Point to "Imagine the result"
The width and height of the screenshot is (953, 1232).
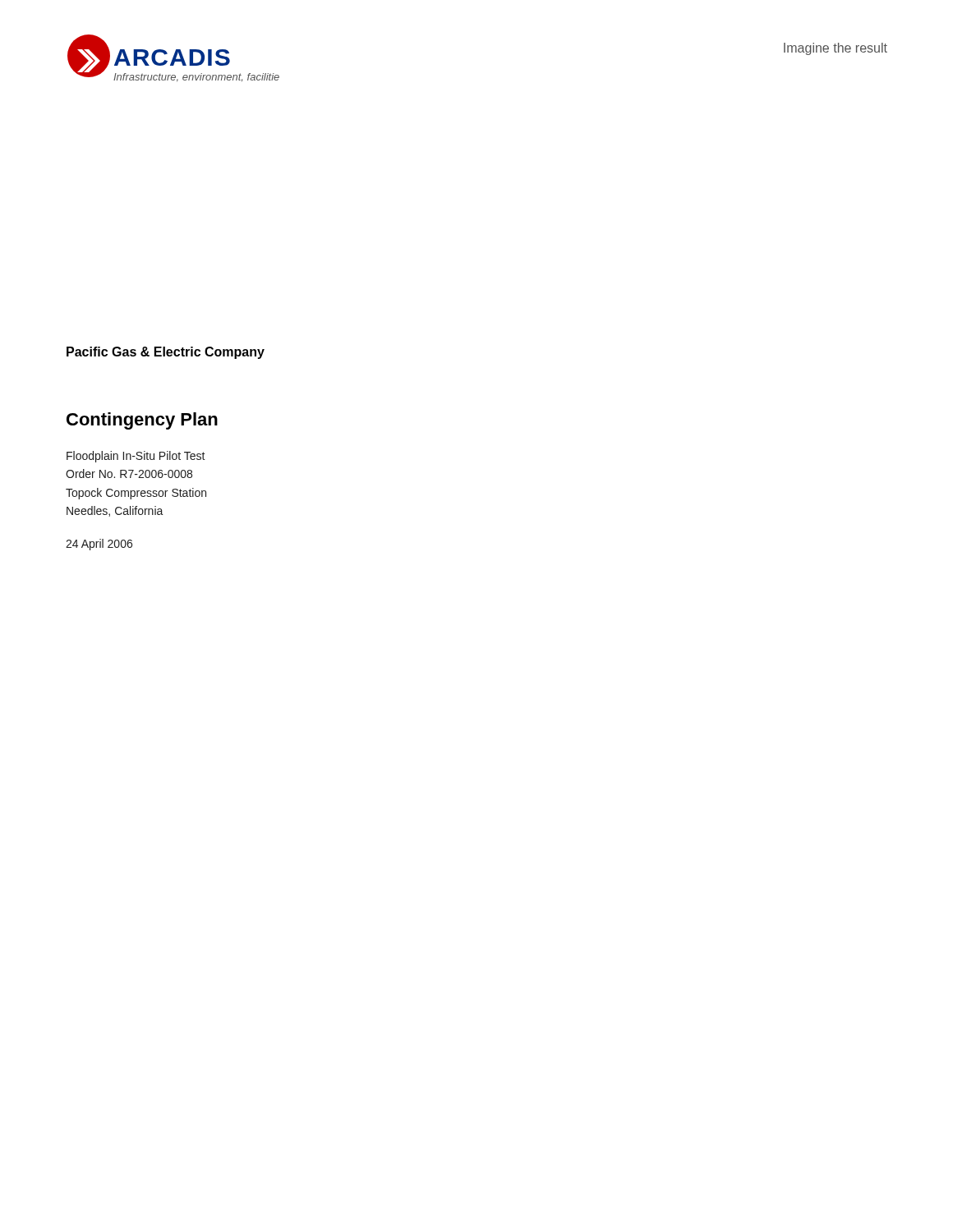tap(835, 48)
